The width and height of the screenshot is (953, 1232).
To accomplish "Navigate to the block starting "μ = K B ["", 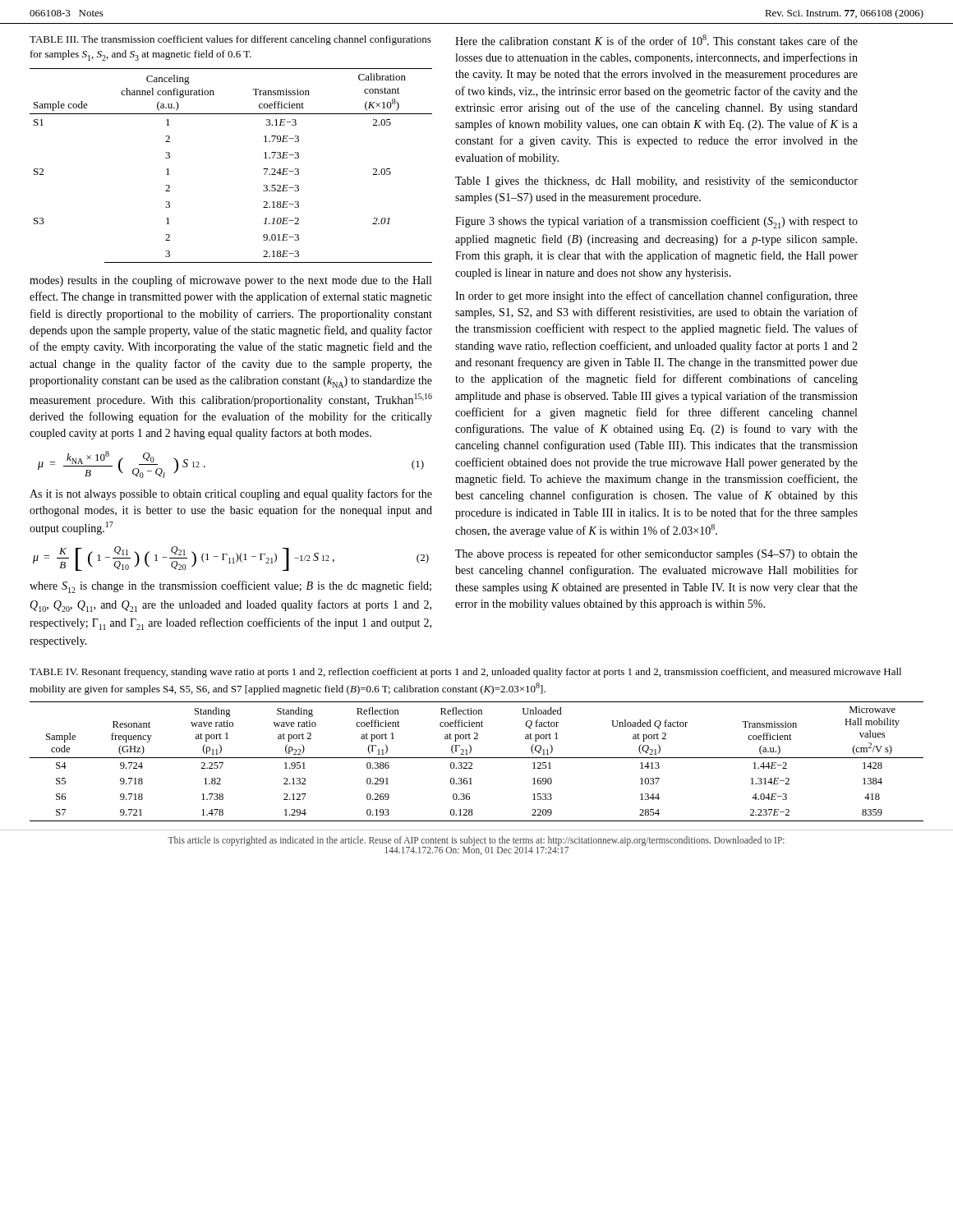I will coord(231,558).
